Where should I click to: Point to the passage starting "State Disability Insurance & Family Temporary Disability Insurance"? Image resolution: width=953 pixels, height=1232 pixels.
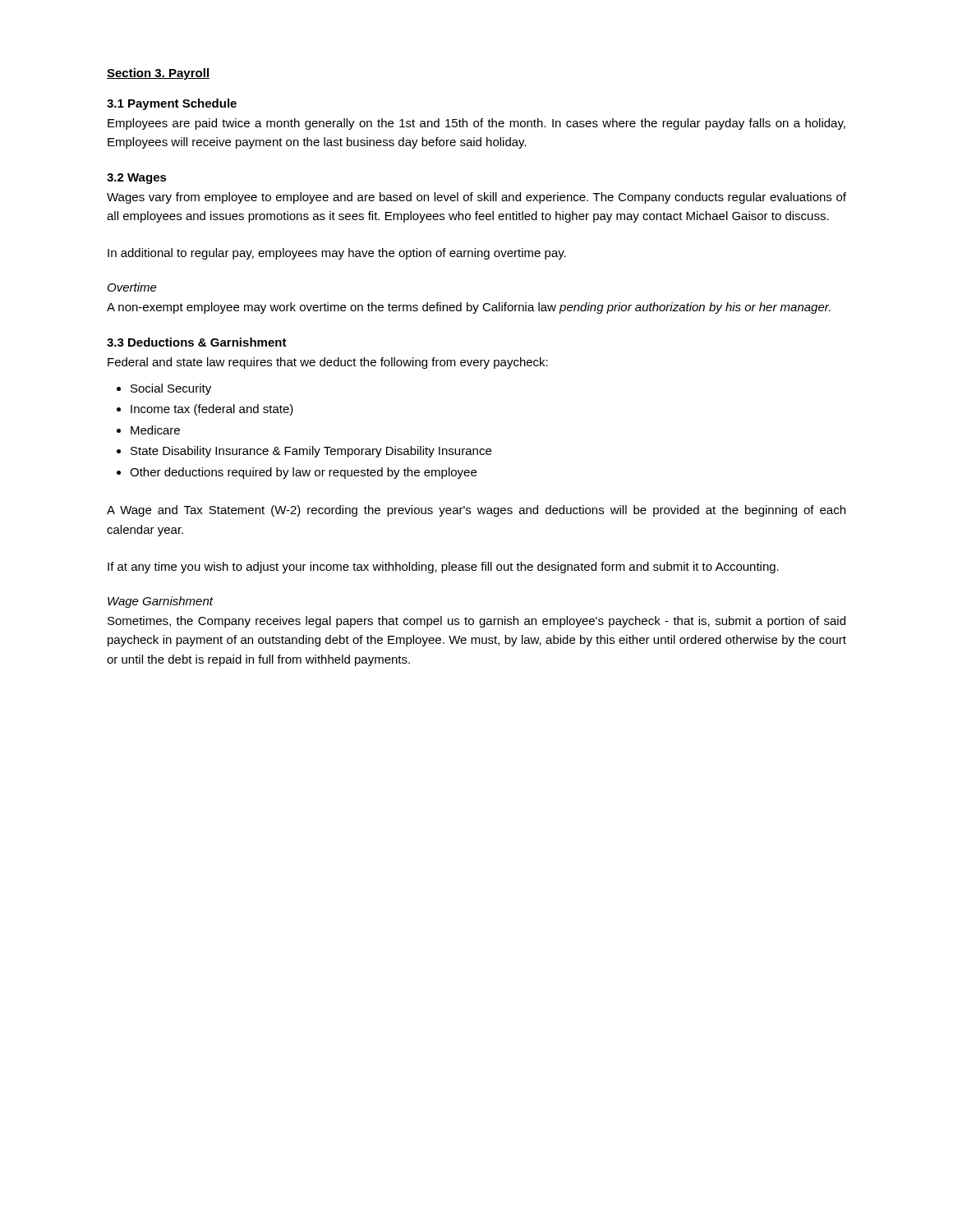(311, 451)
